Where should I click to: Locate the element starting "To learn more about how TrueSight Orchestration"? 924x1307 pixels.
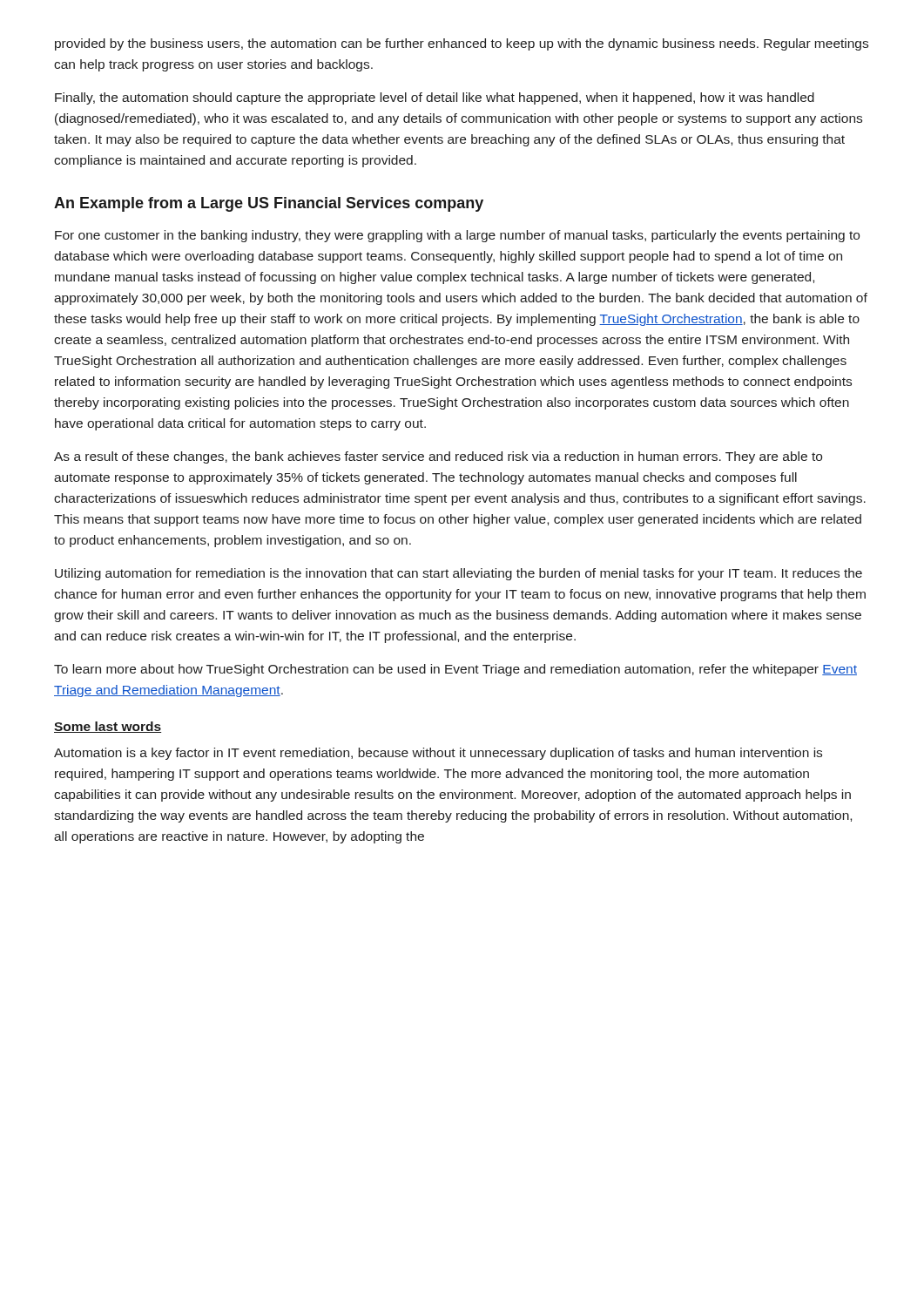[x=462, y=680]
